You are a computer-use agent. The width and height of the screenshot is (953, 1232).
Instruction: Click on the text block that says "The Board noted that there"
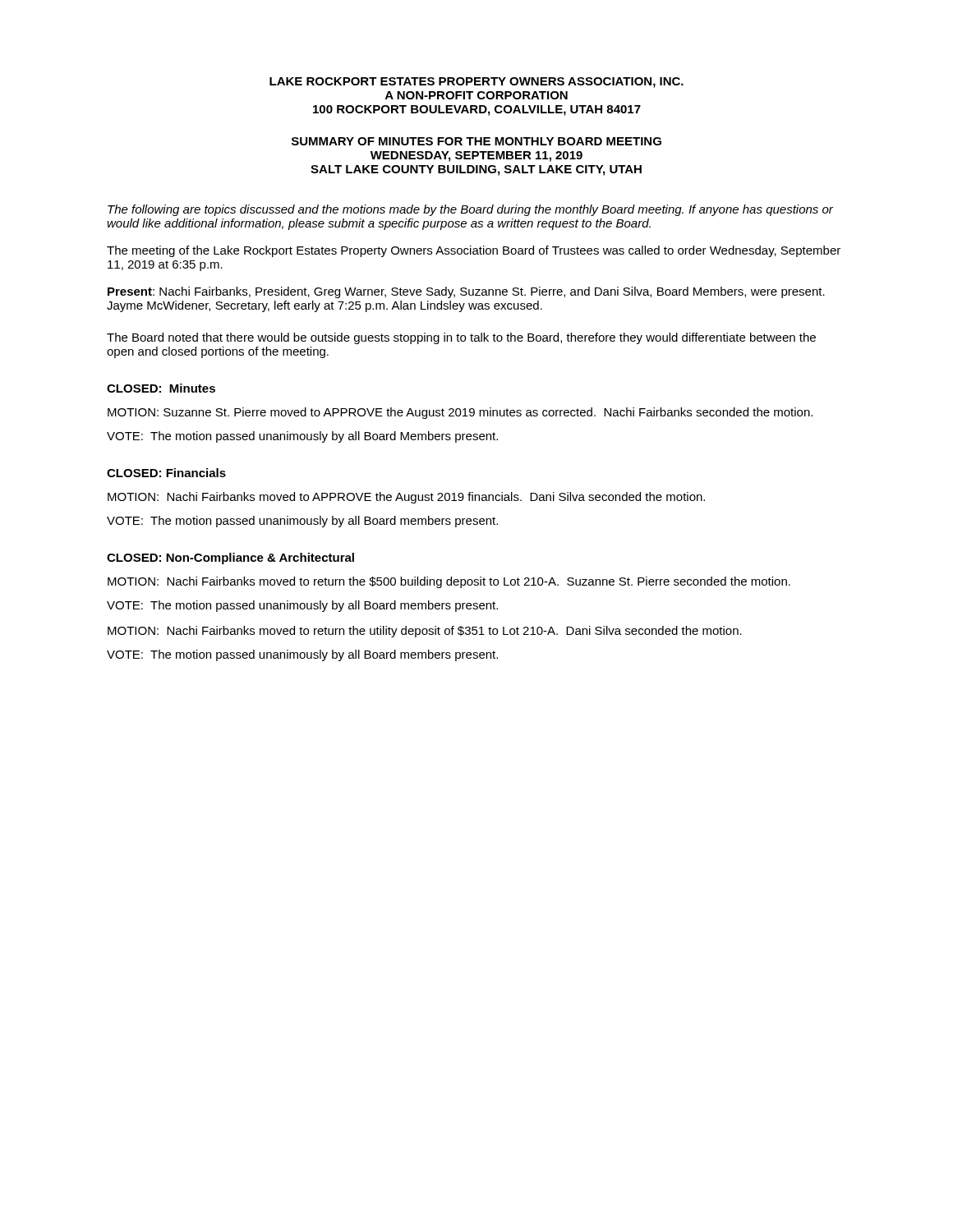pos(462,344)
